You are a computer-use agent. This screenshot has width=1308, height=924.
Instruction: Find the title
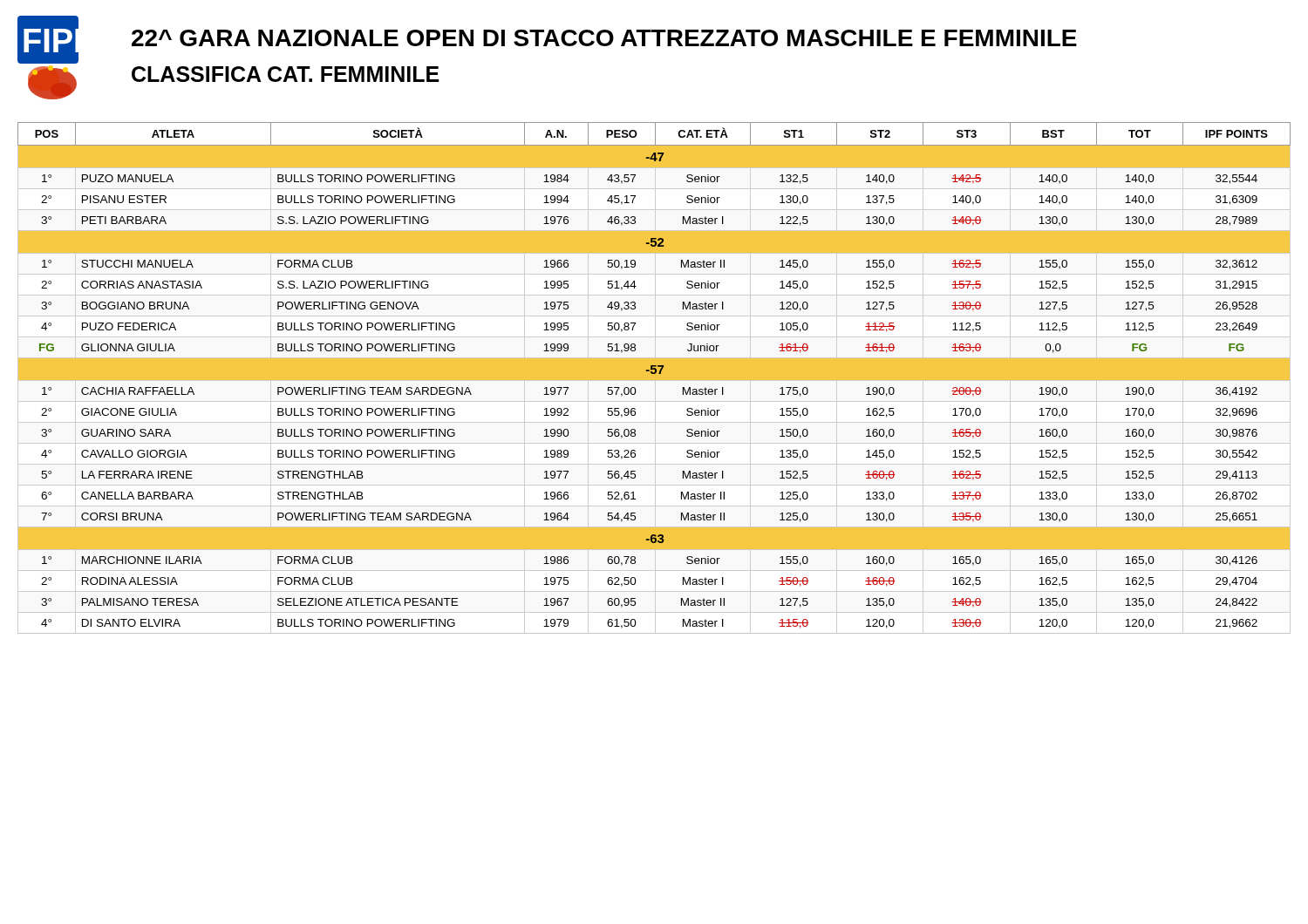click(x=604, y=38)
